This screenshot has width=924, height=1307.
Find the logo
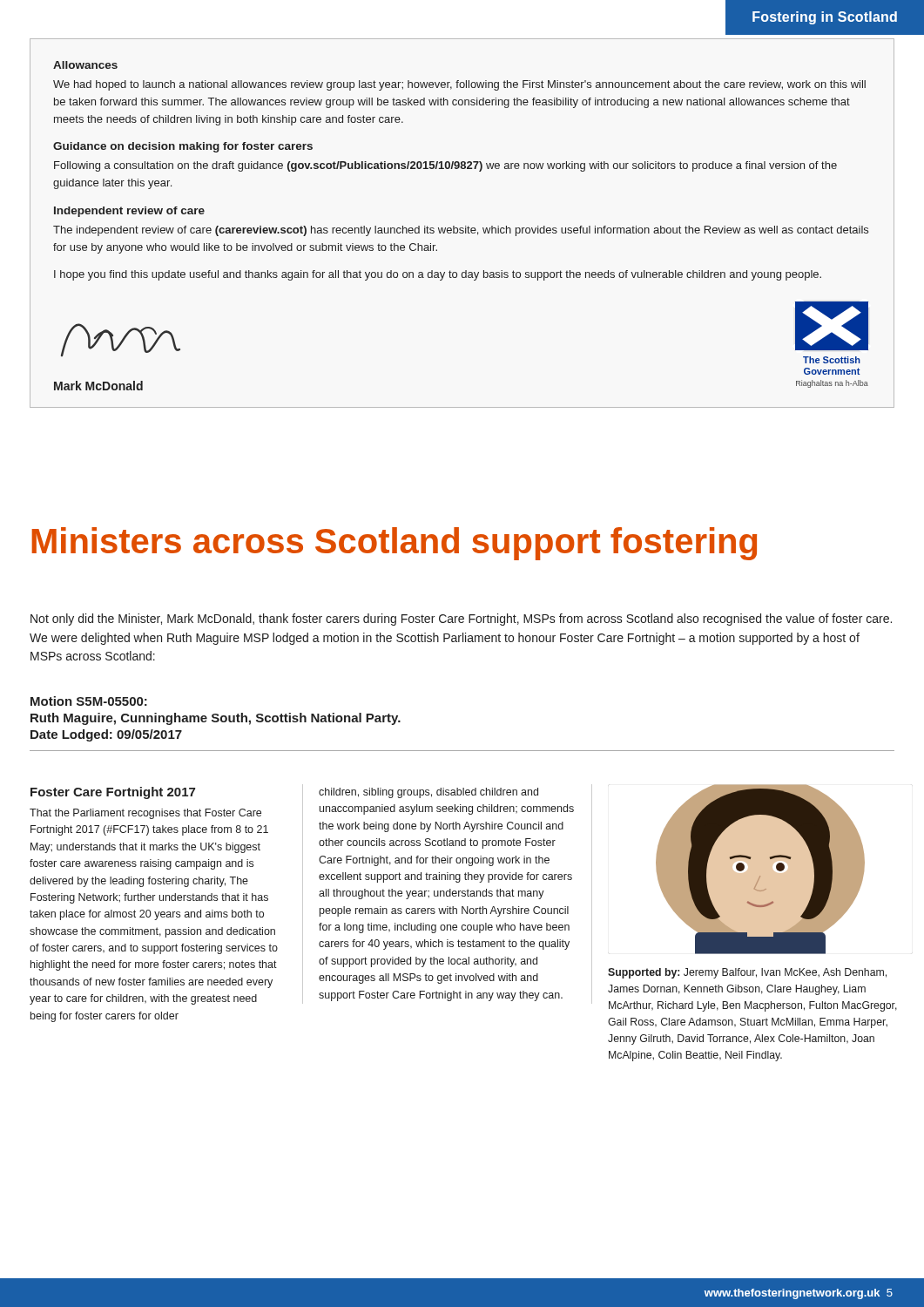(x=832, y=344)
